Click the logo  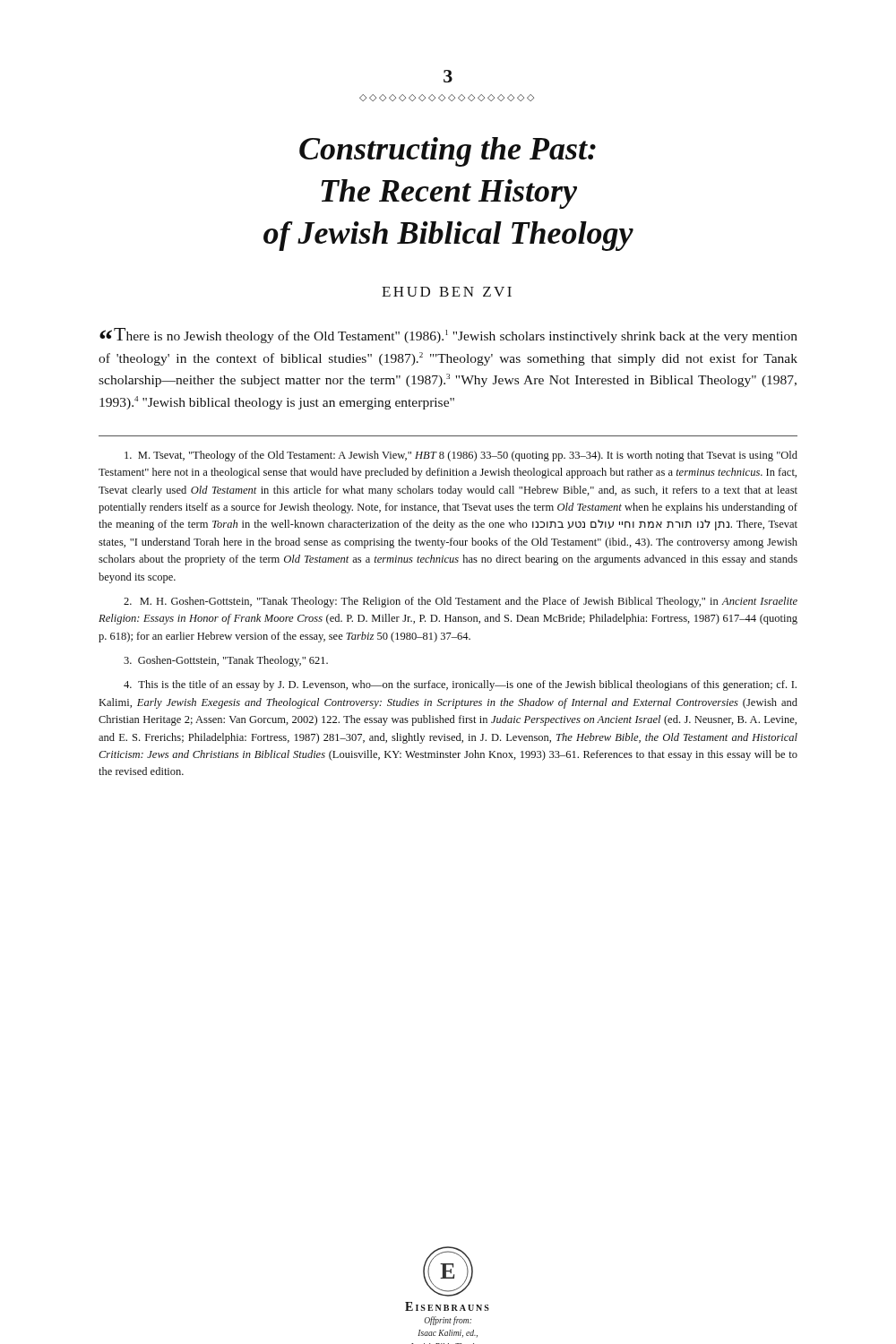[448, 1295]
